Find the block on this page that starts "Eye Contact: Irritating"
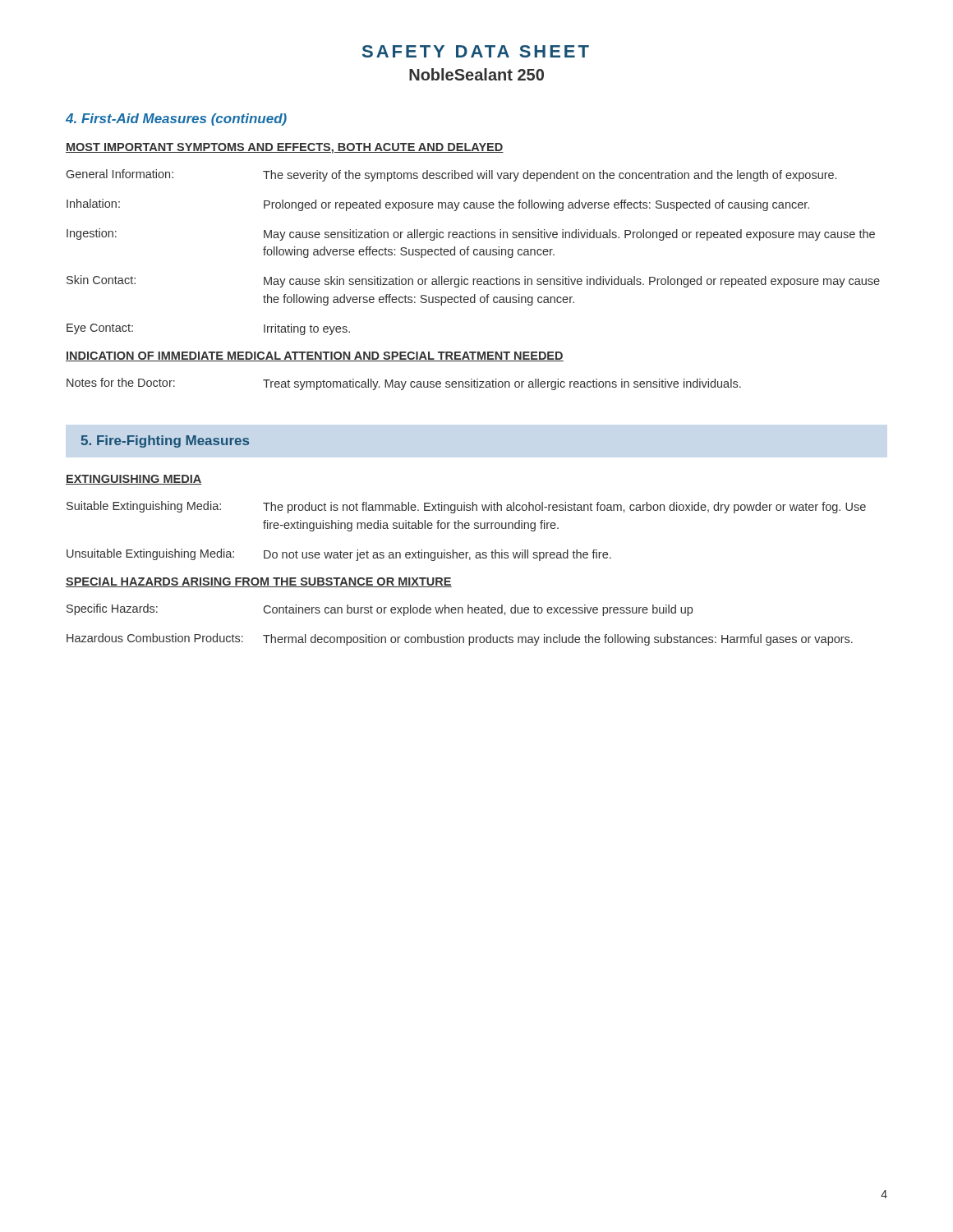The image size is (953, 1232). tap(100, 329)
